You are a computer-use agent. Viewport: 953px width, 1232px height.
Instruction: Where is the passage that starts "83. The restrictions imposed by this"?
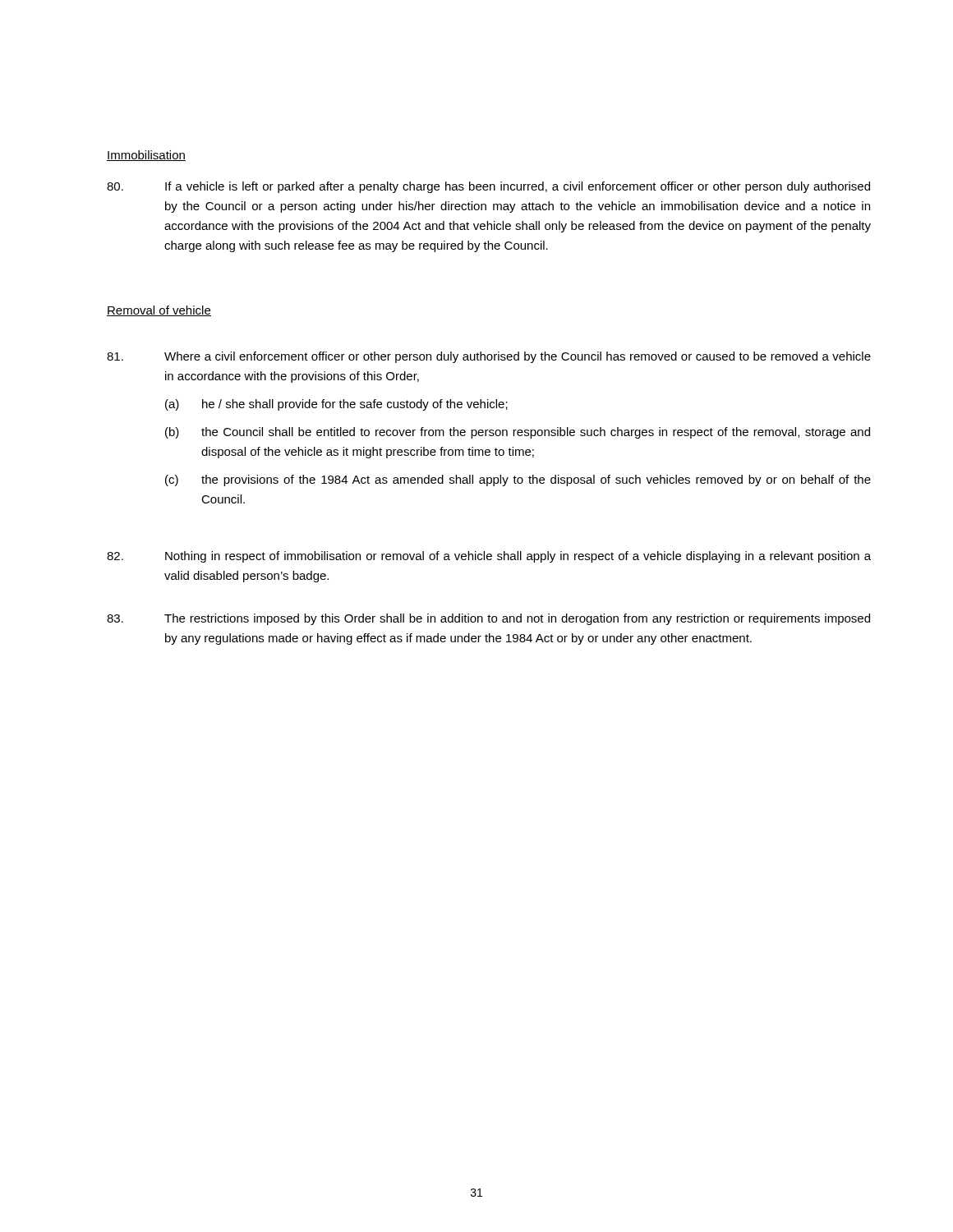[489, 628]
